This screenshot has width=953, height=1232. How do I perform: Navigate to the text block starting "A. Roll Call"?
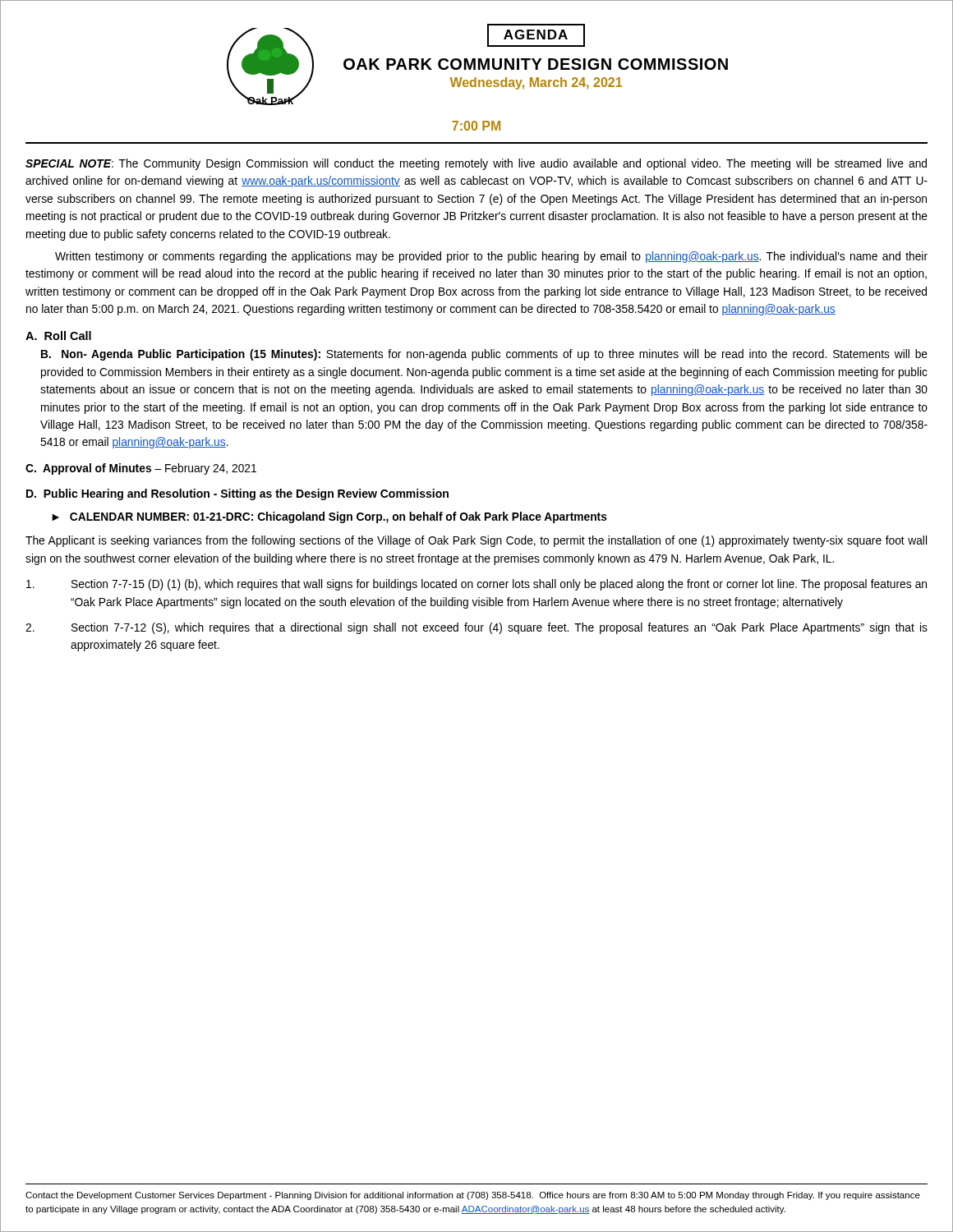[x=59, y=336]
